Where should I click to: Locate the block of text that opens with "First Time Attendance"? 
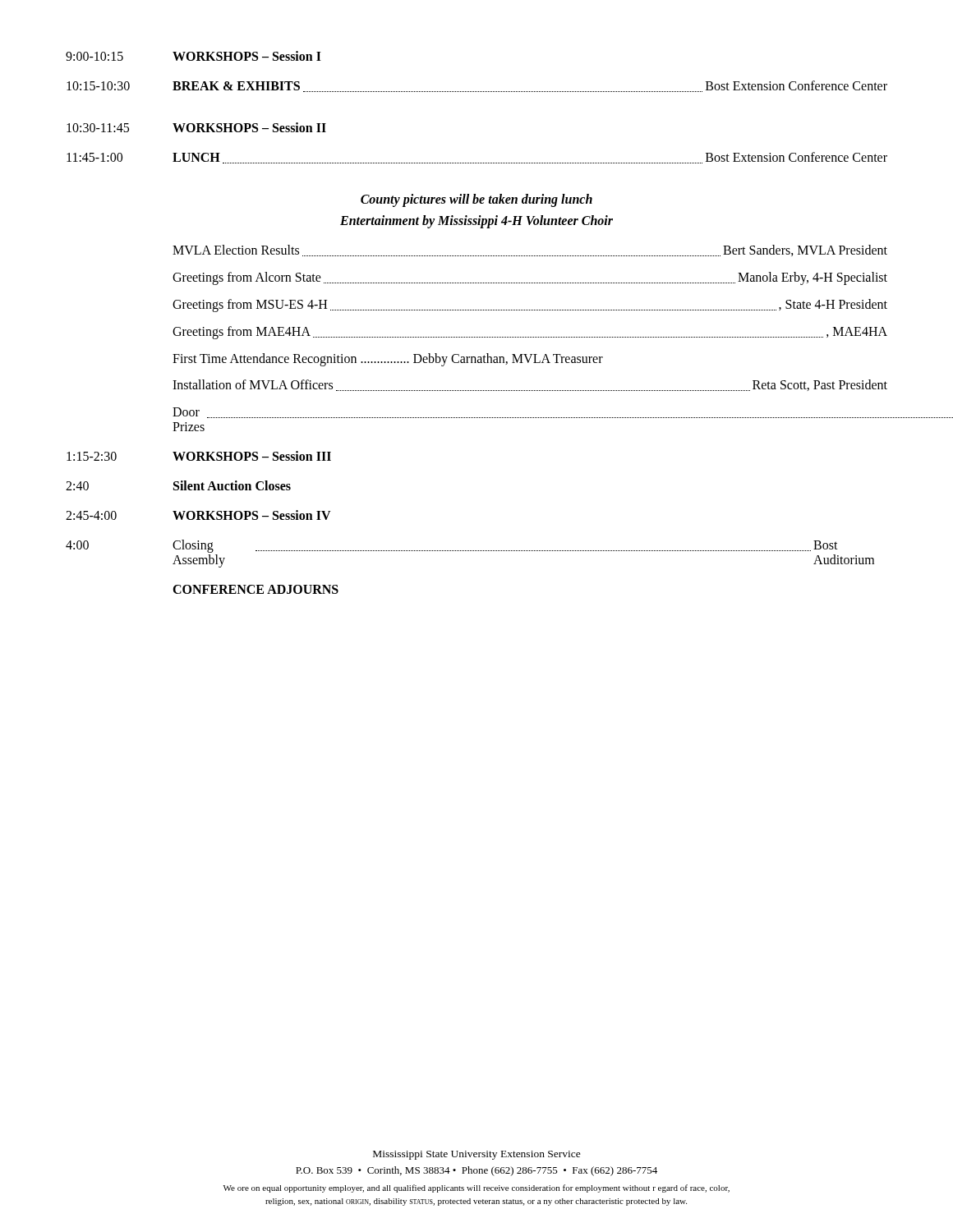click(530, 359)
